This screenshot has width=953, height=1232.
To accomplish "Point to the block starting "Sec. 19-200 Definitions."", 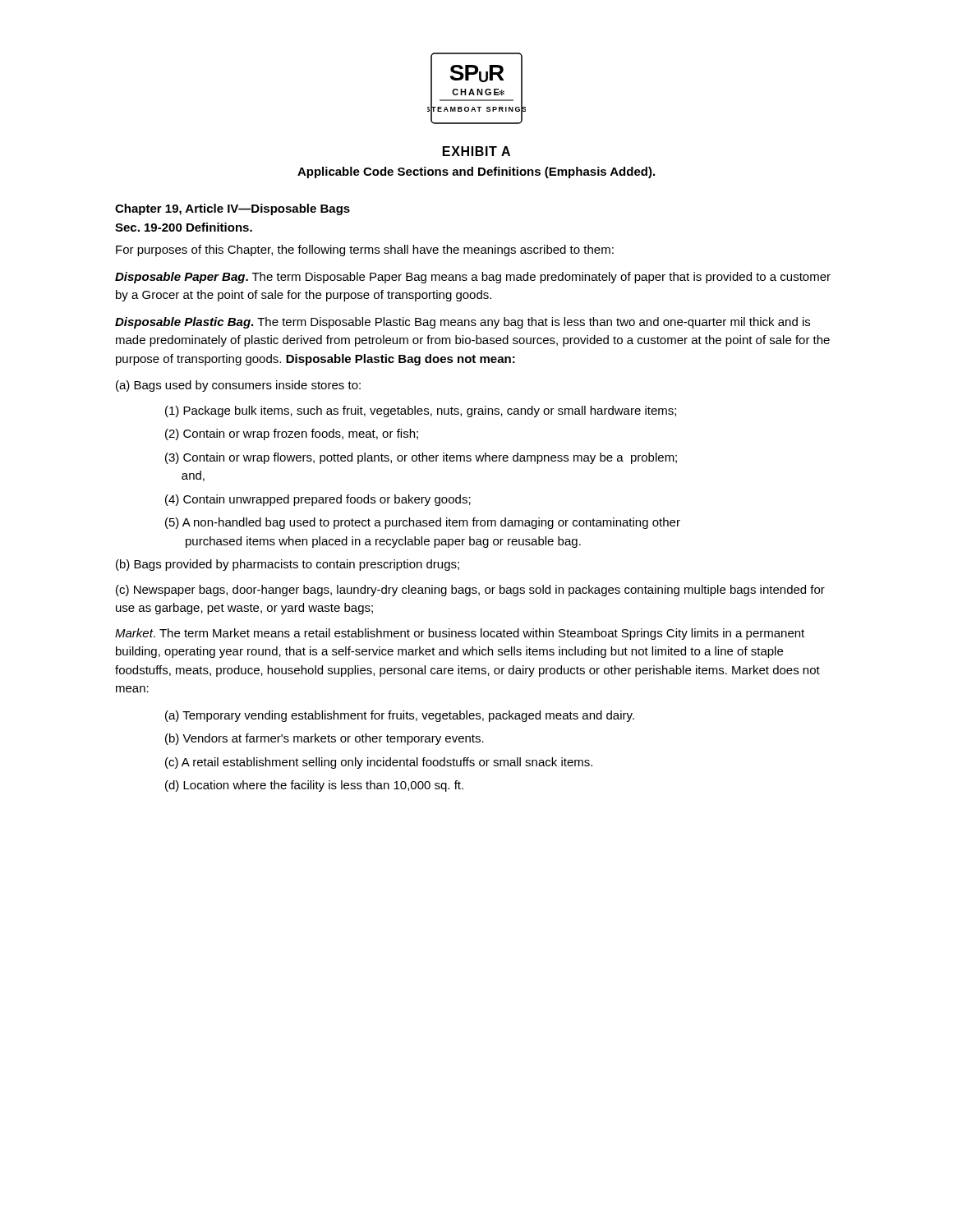I will coord(184,227).
